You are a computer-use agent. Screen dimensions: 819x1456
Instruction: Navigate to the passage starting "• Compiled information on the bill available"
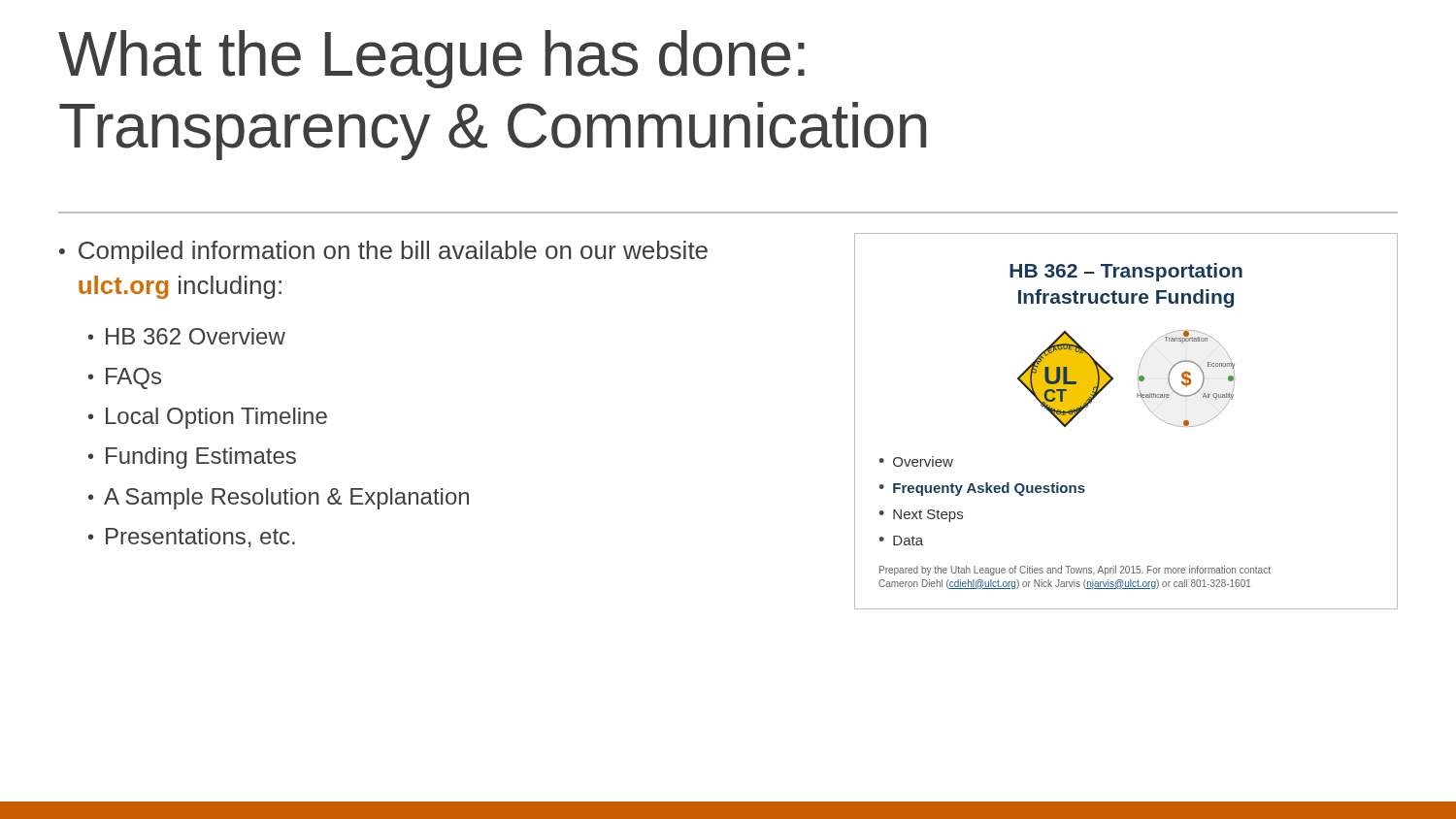click(388, 268)
